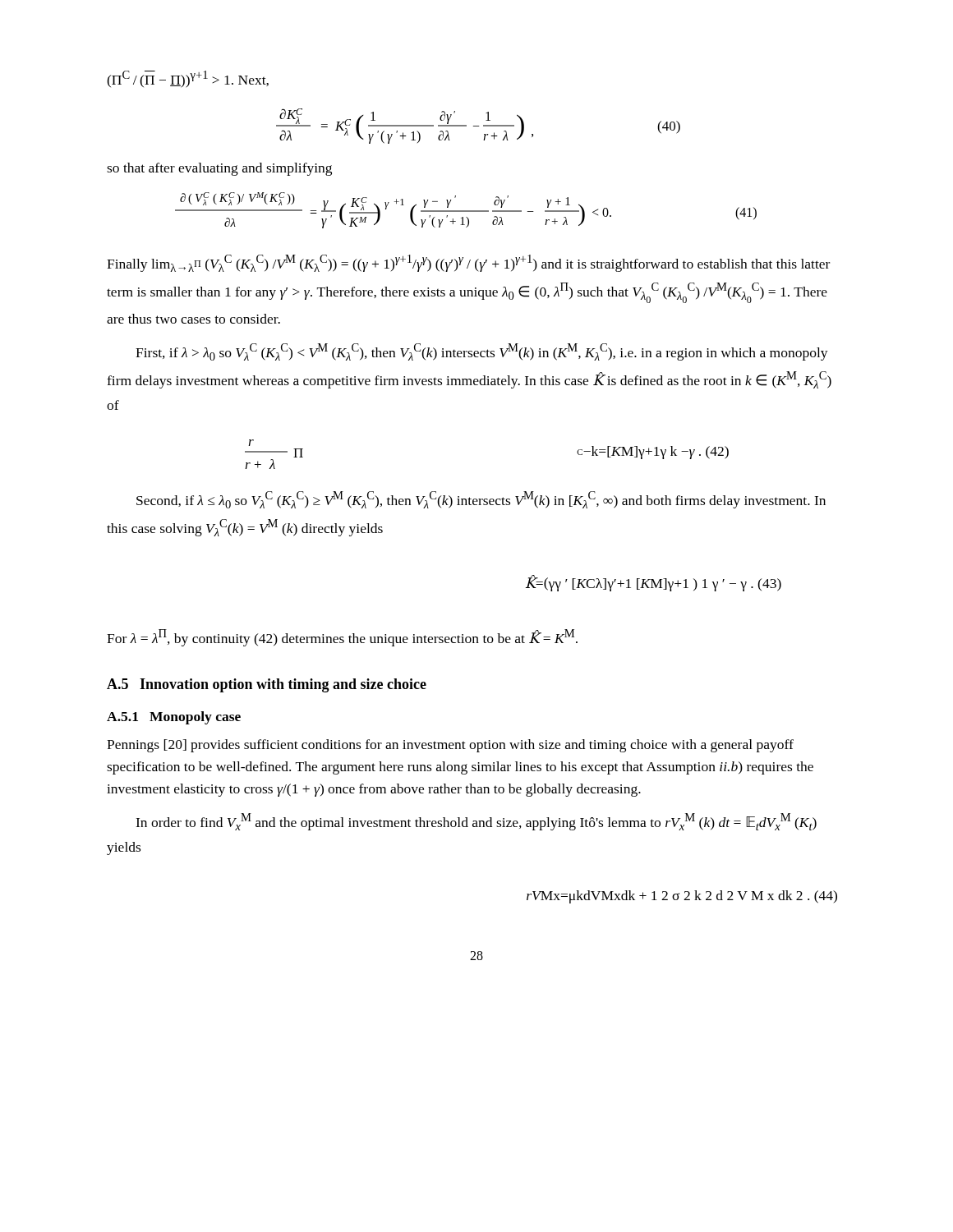Locate the block of text that opens with "so that after"
The image size is (953, 1232).
(220, 167)
